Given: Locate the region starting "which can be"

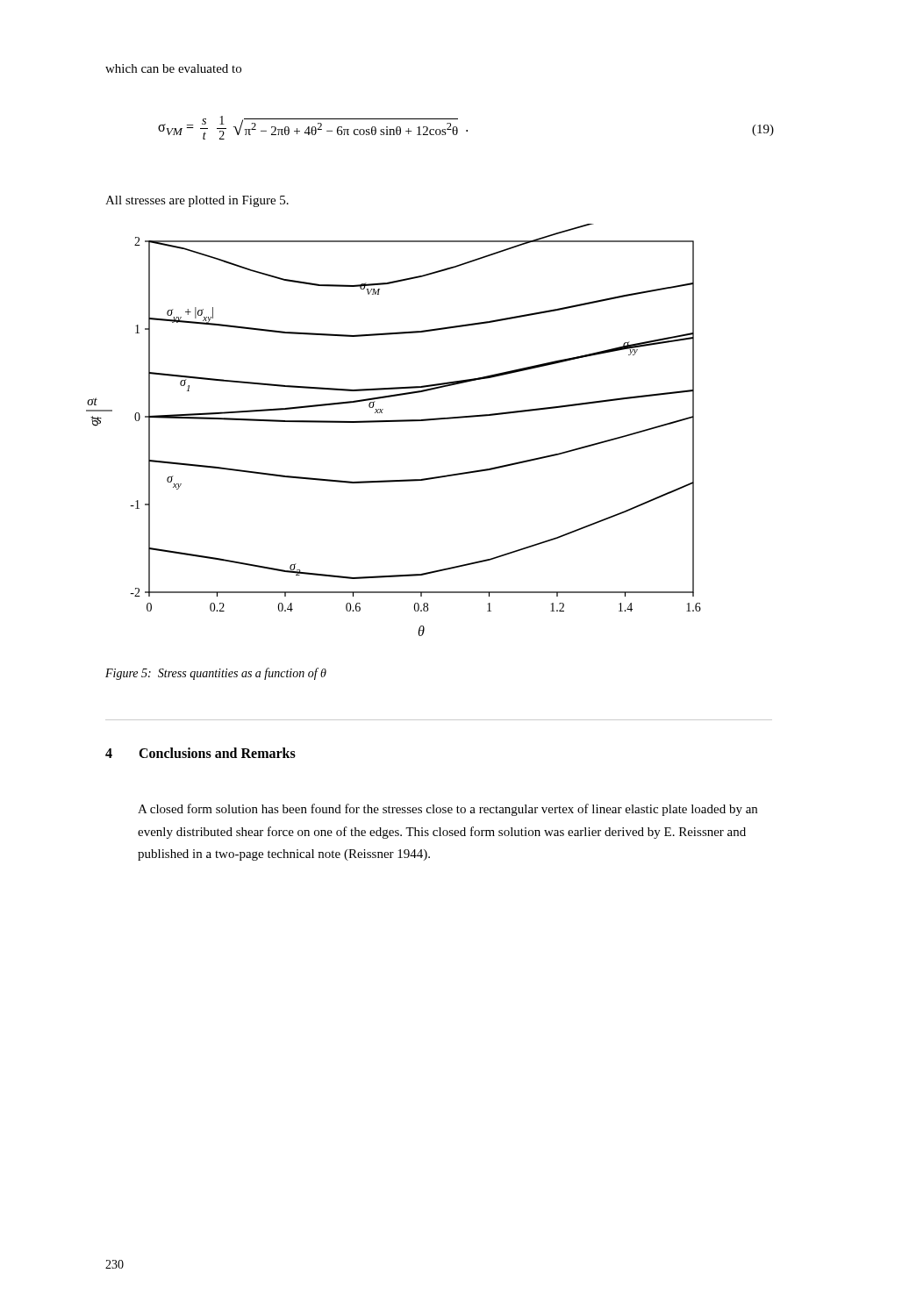Looking at the screenshot, I should coord(174,68).
